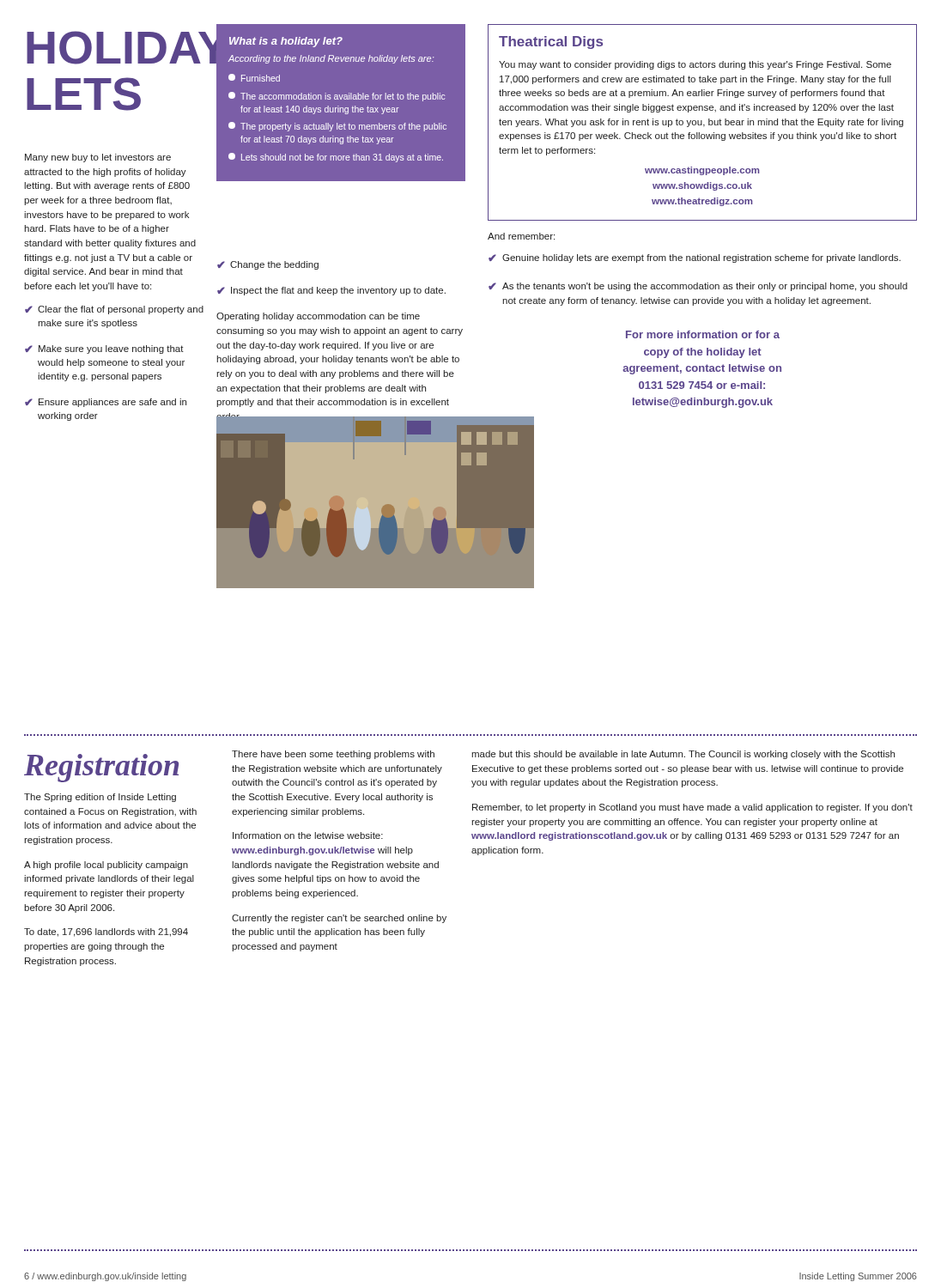Click on the list item that says "✔ Genuine holiday lets"

(694, 259)
